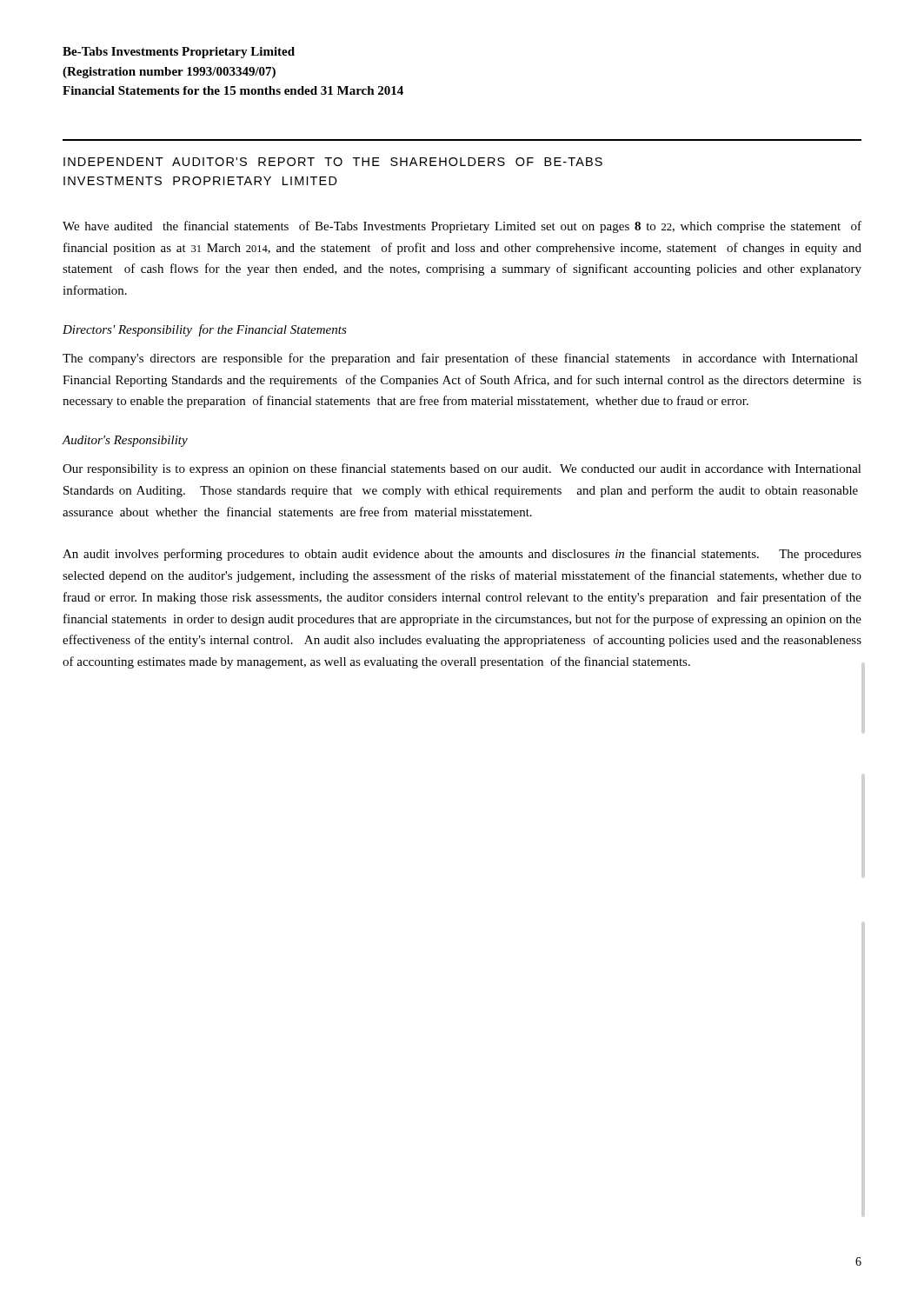Locate the title with the text "INDEPENDENT AUDITOR'S REPORT TO"

462,172
